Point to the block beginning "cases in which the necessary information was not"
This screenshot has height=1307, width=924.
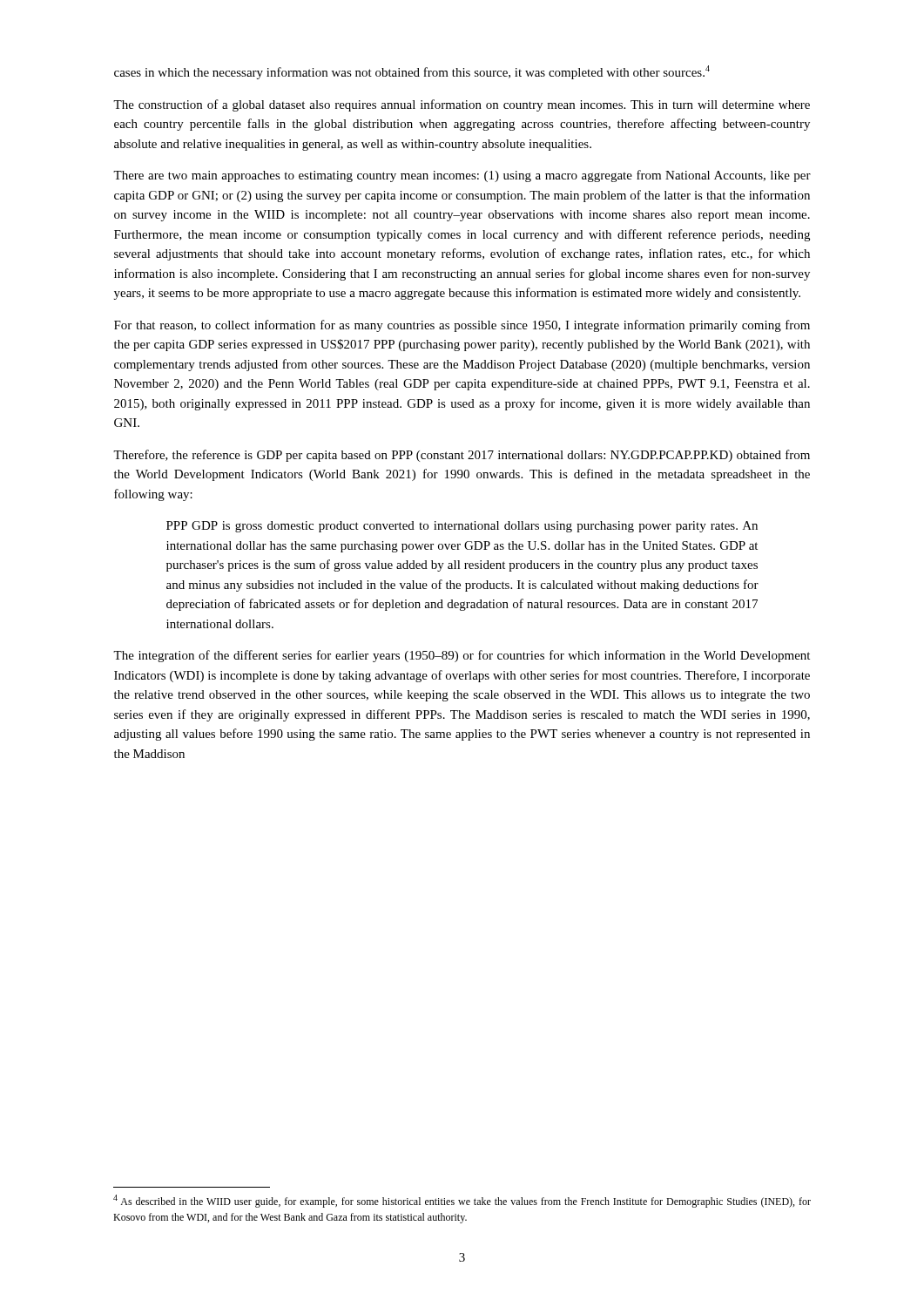(x=462, y=73)
